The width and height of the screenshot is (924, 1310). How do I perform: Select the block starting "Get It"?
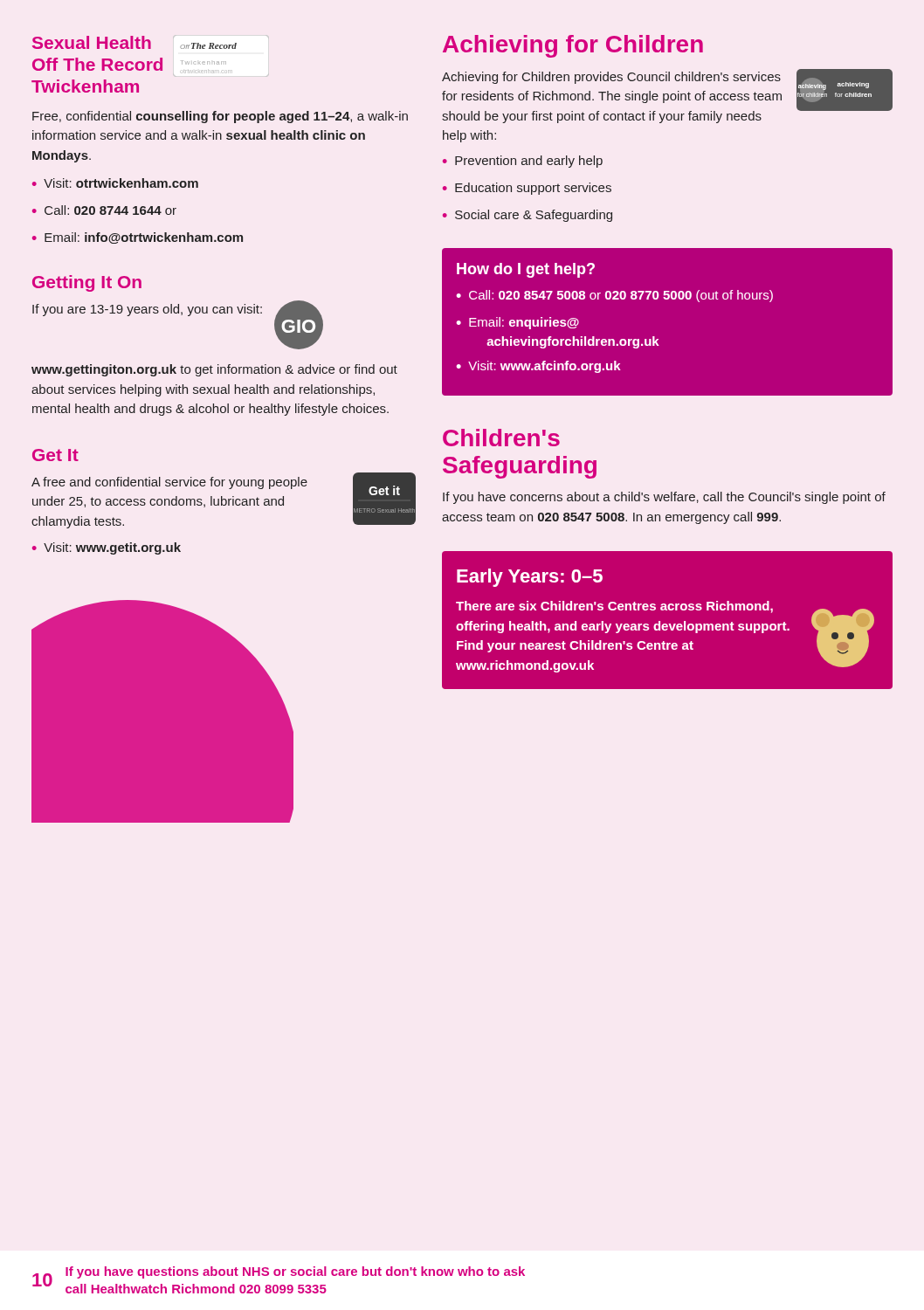click(x=55, y=455)
